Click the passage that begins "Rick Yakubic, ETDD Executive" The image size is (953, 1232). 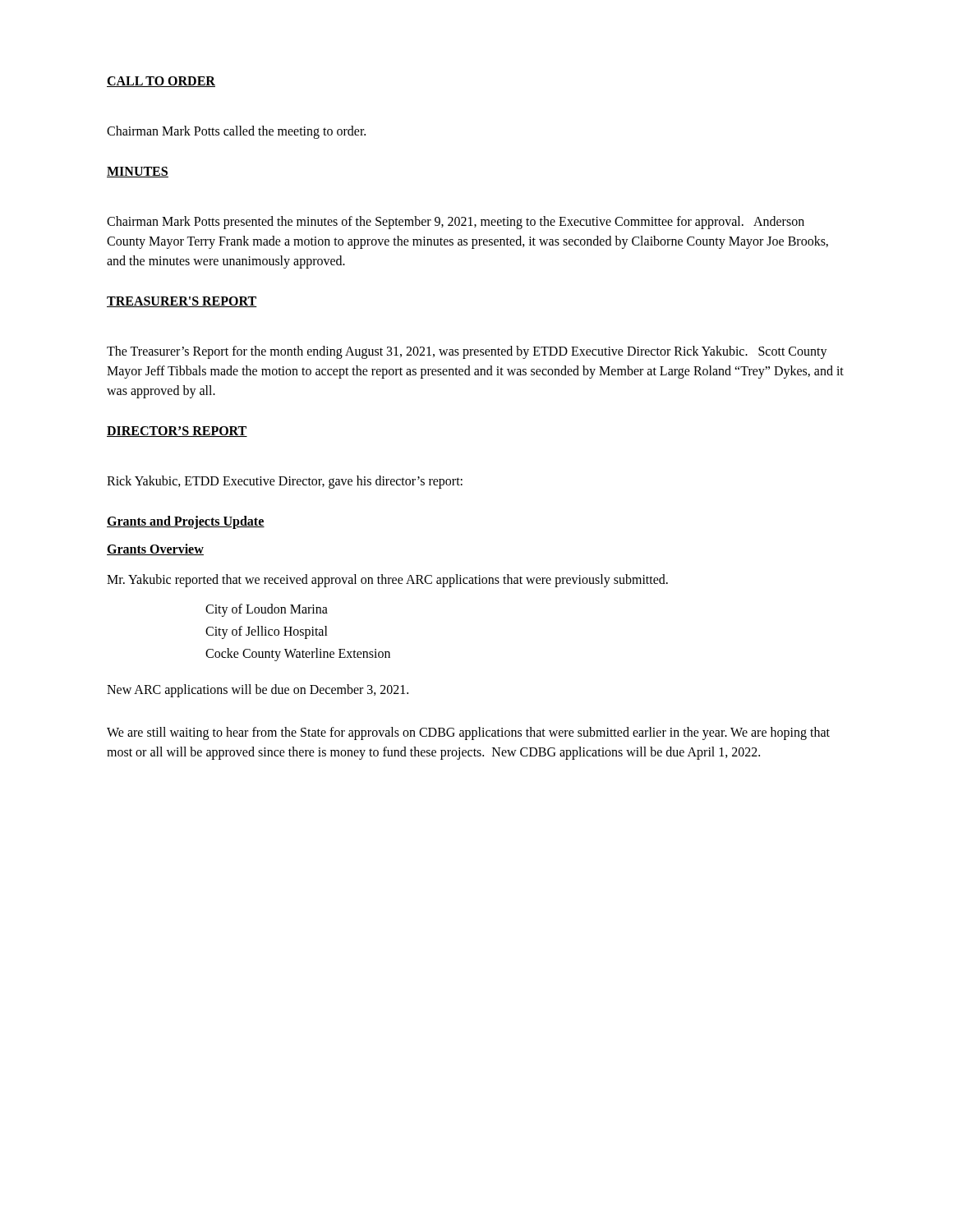point(285,481)
